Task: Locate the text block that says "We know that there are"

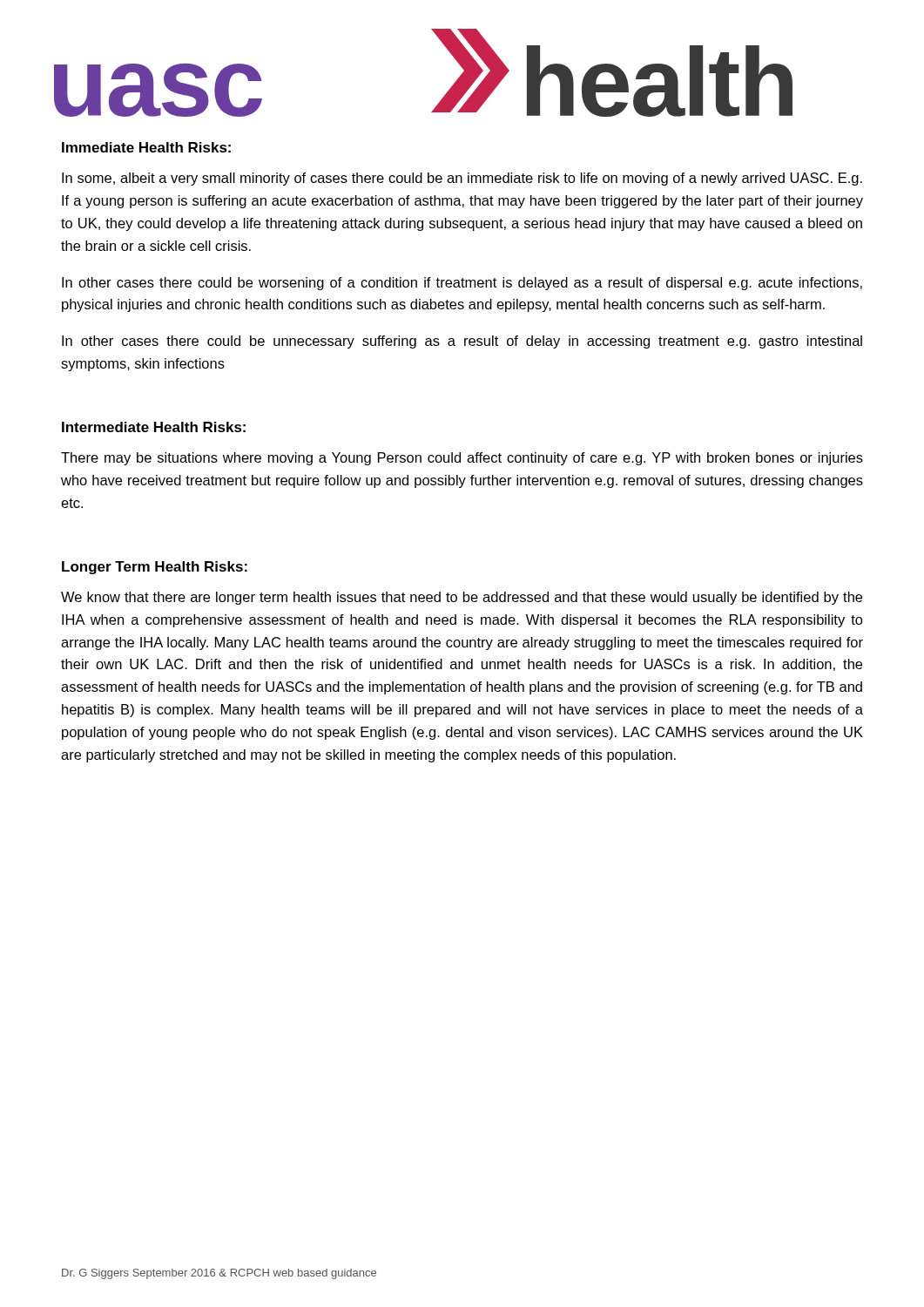Action: (x=462, y=676)
